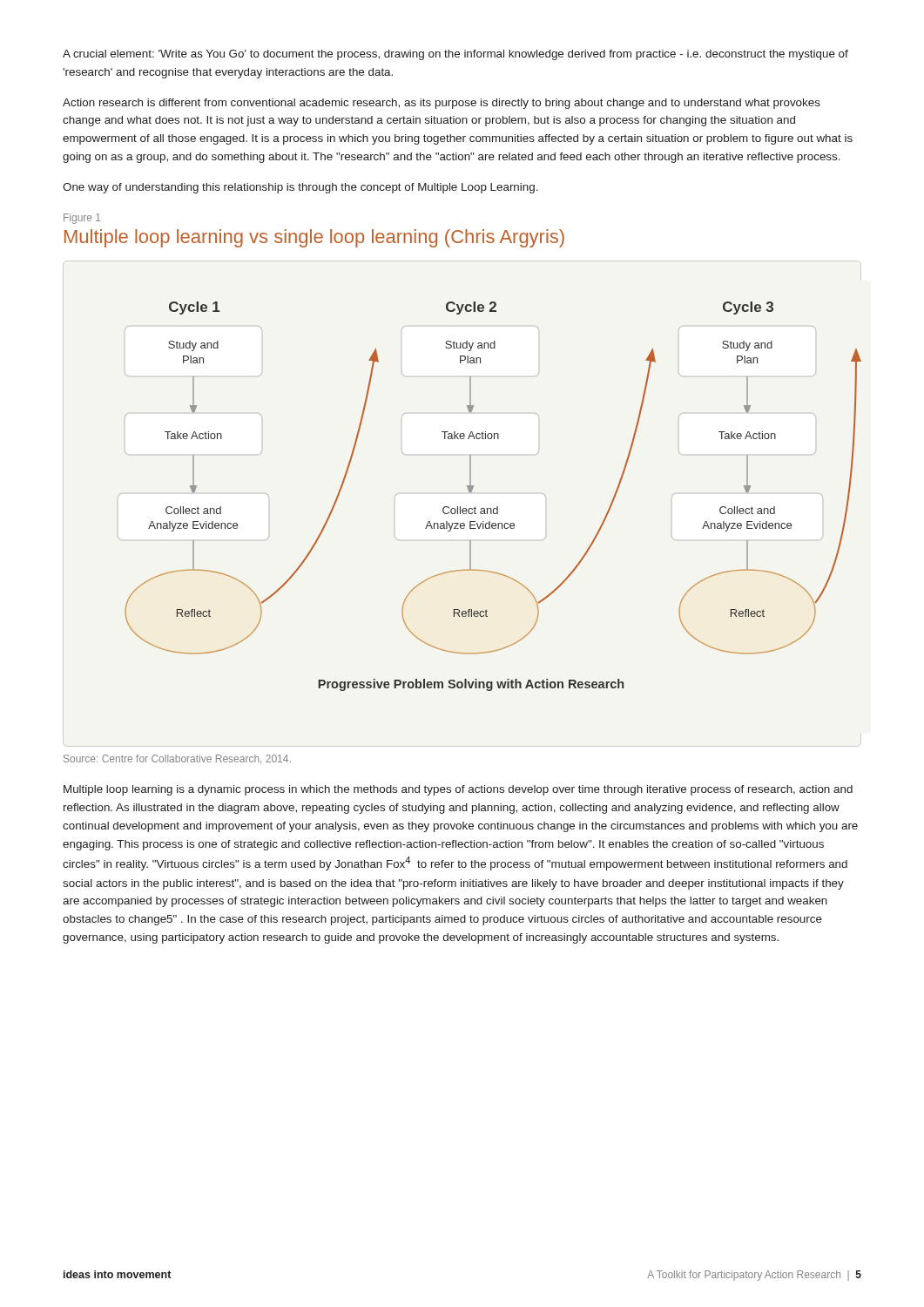Image resolution: width=924 pixels, height=1307 pixels.
Task: Point to the passage starting "Source: Centre for Collaborative Research, 2014."
Action: (177, 759)
